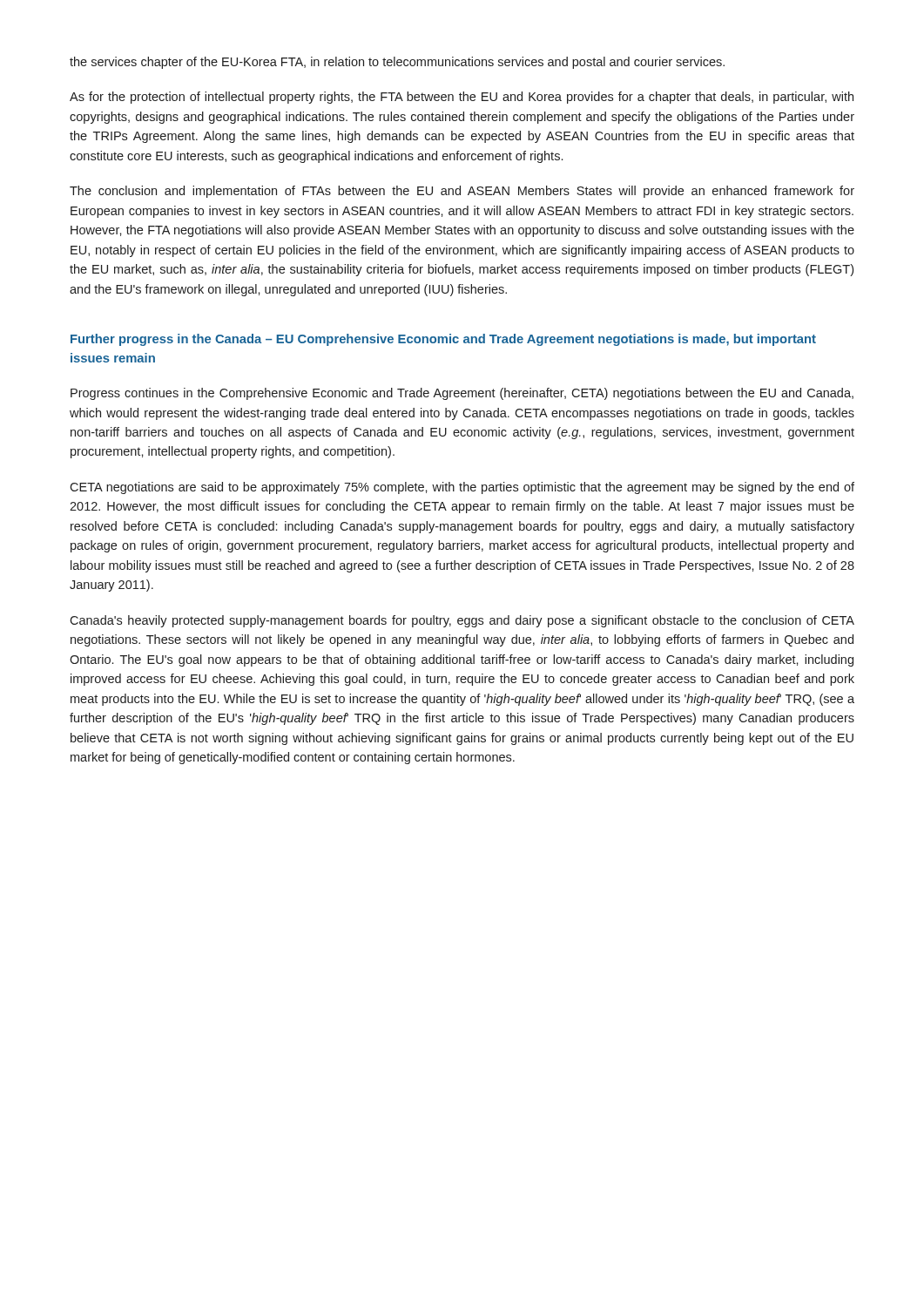Locate the text block that says "Progress continues in the Comprehensive"
Screen dimensions: 1307x924
point(462,422)
